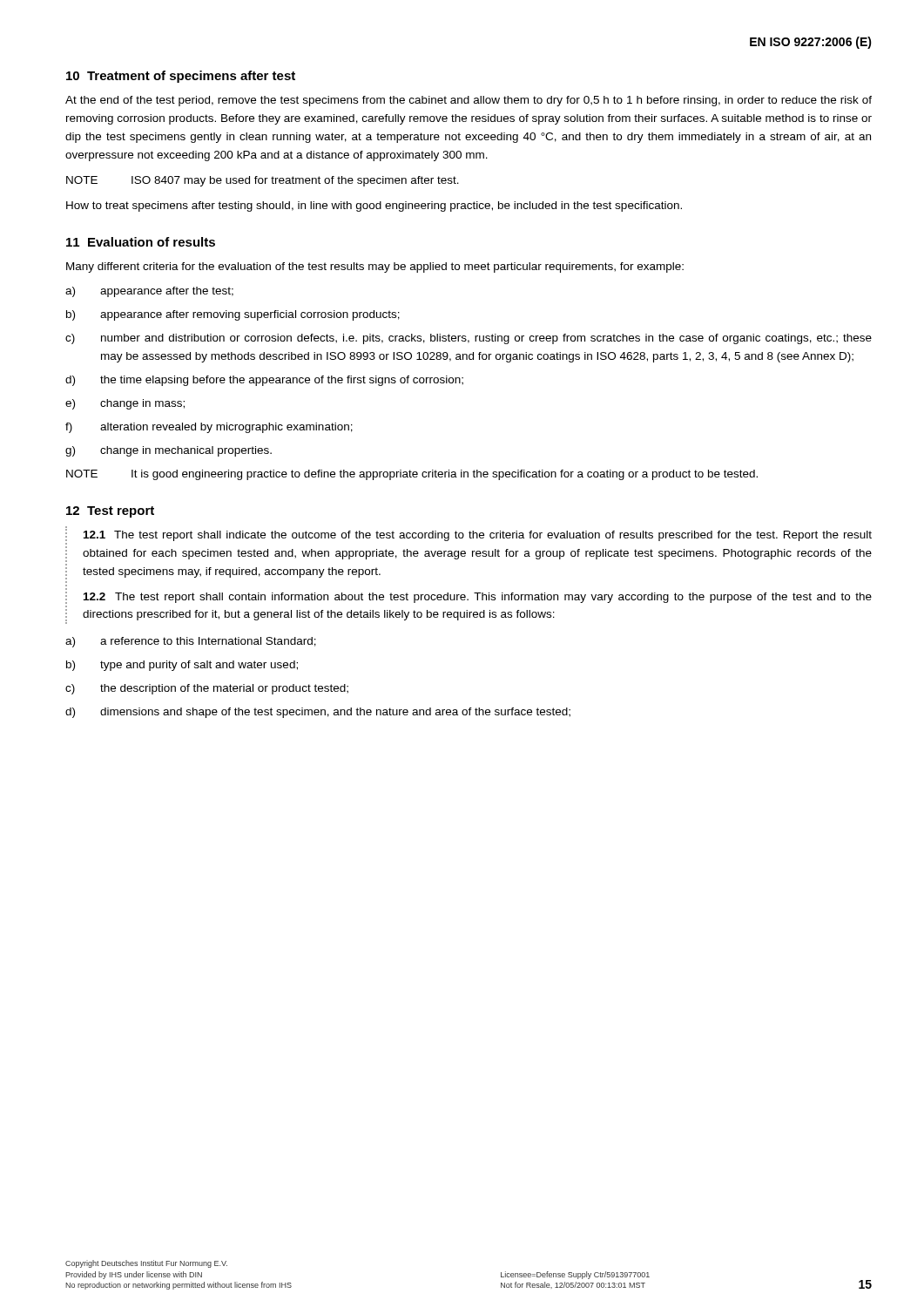Point to the block beginning "f) alteration revealed by micrographic"
The height and width of the screenshot is (1307, 924).
pos(209,428)
